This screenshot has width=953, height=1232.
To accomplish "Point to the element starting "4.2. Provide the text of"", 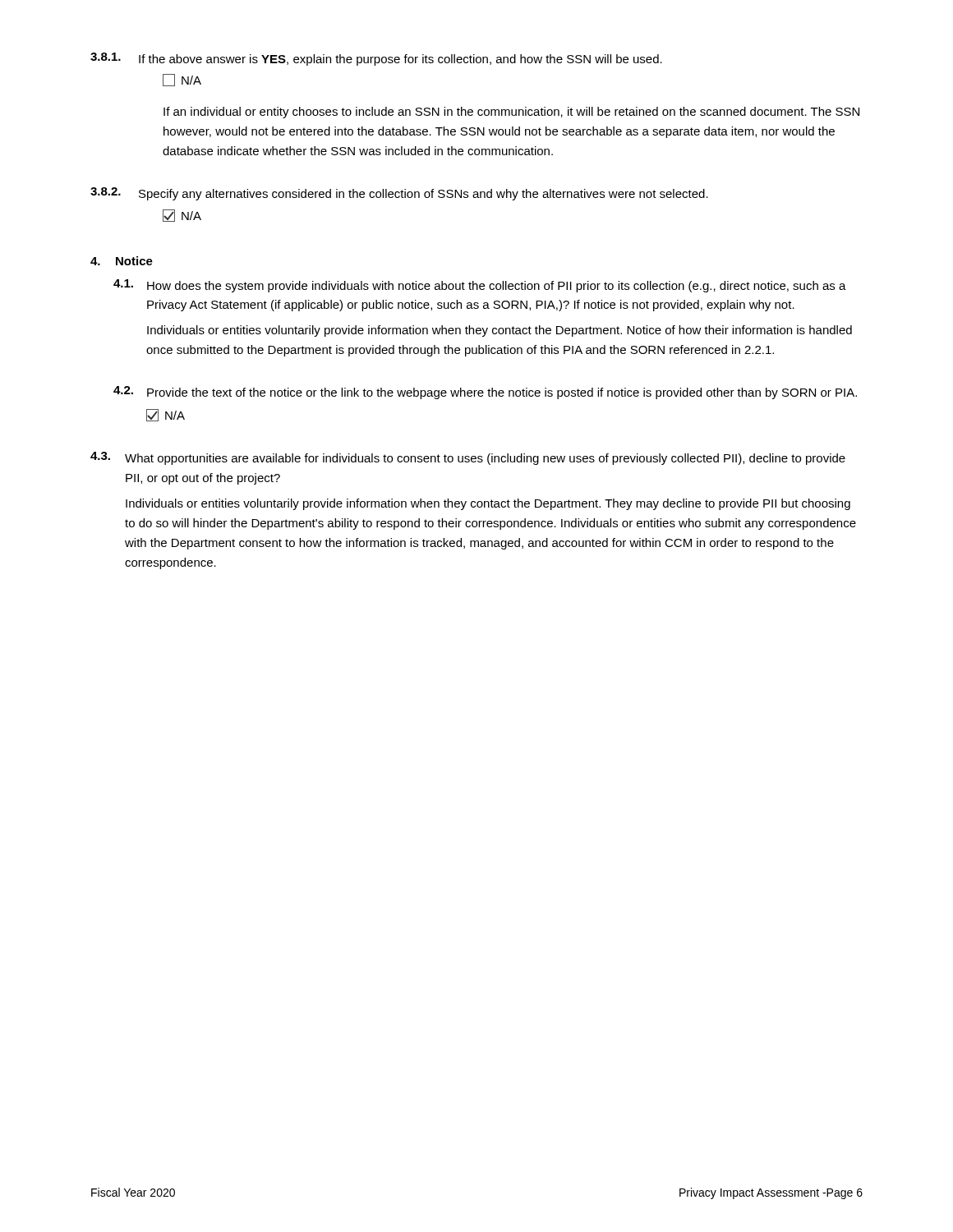I will pos(488,392).
